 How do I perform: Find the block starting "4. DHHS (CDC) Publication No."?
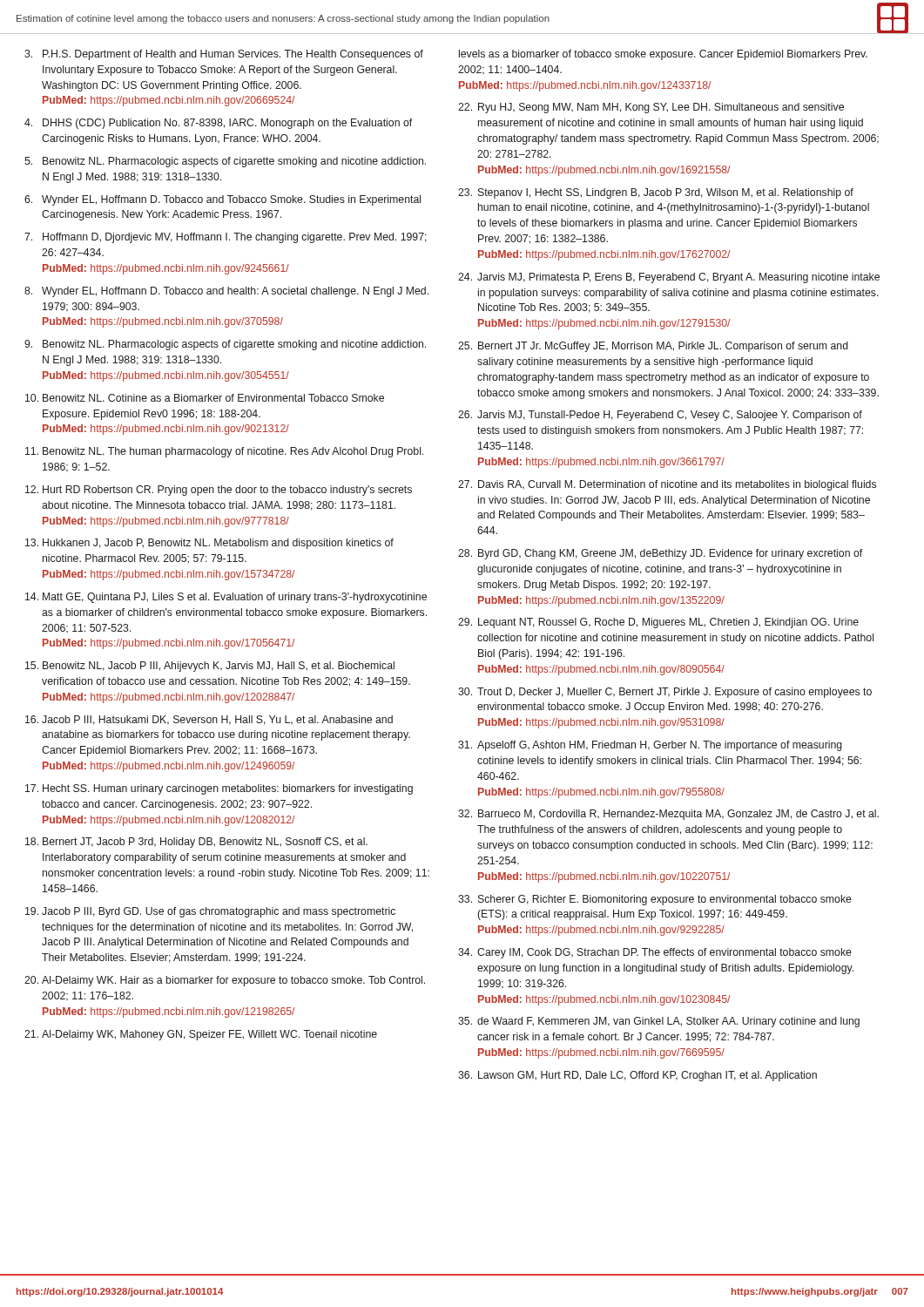tap(227, 132)
